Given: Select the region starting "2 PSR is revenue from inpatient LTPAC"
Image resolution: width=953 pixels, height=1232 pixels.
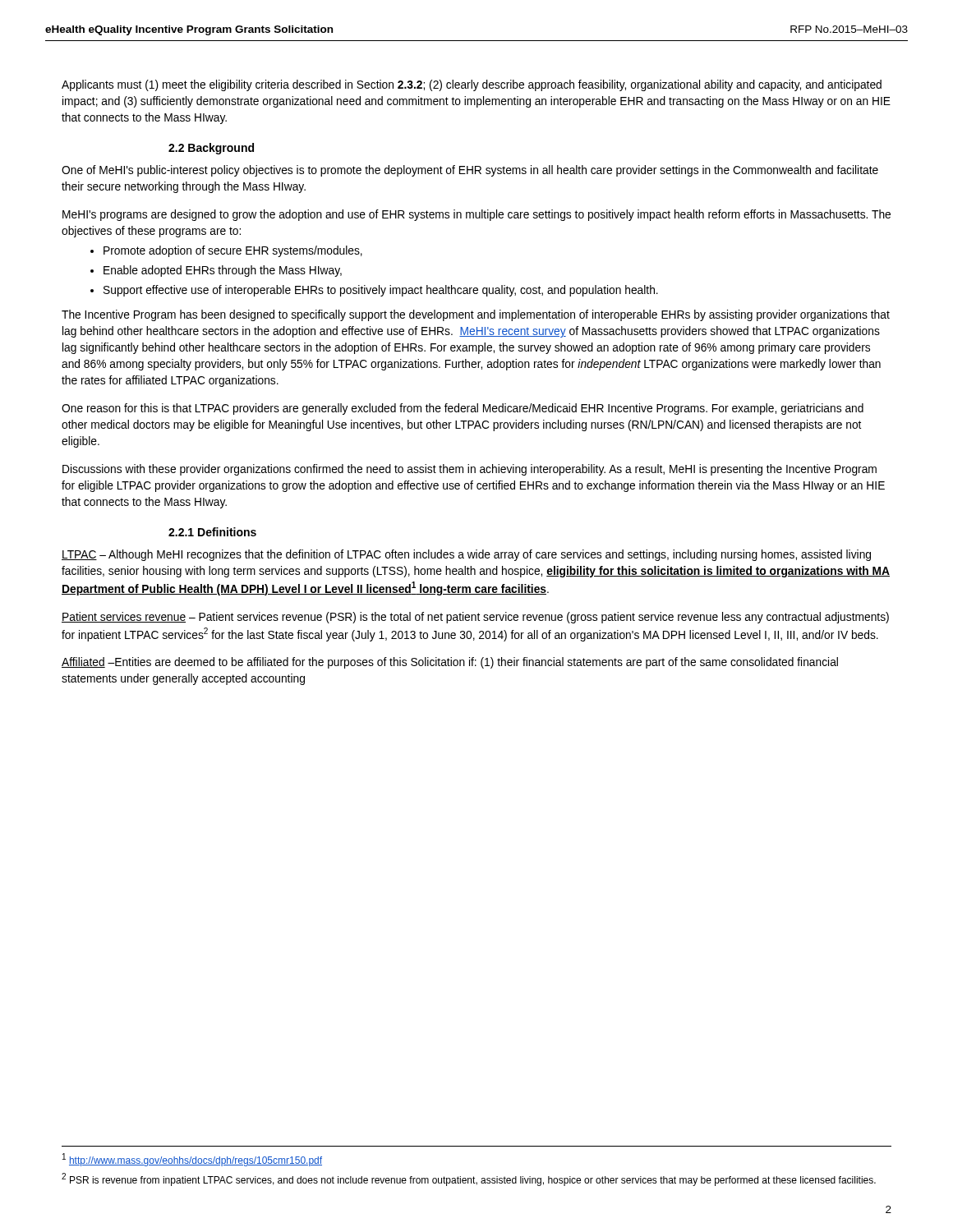Looking at the screenshot, I should [469, 1179].
